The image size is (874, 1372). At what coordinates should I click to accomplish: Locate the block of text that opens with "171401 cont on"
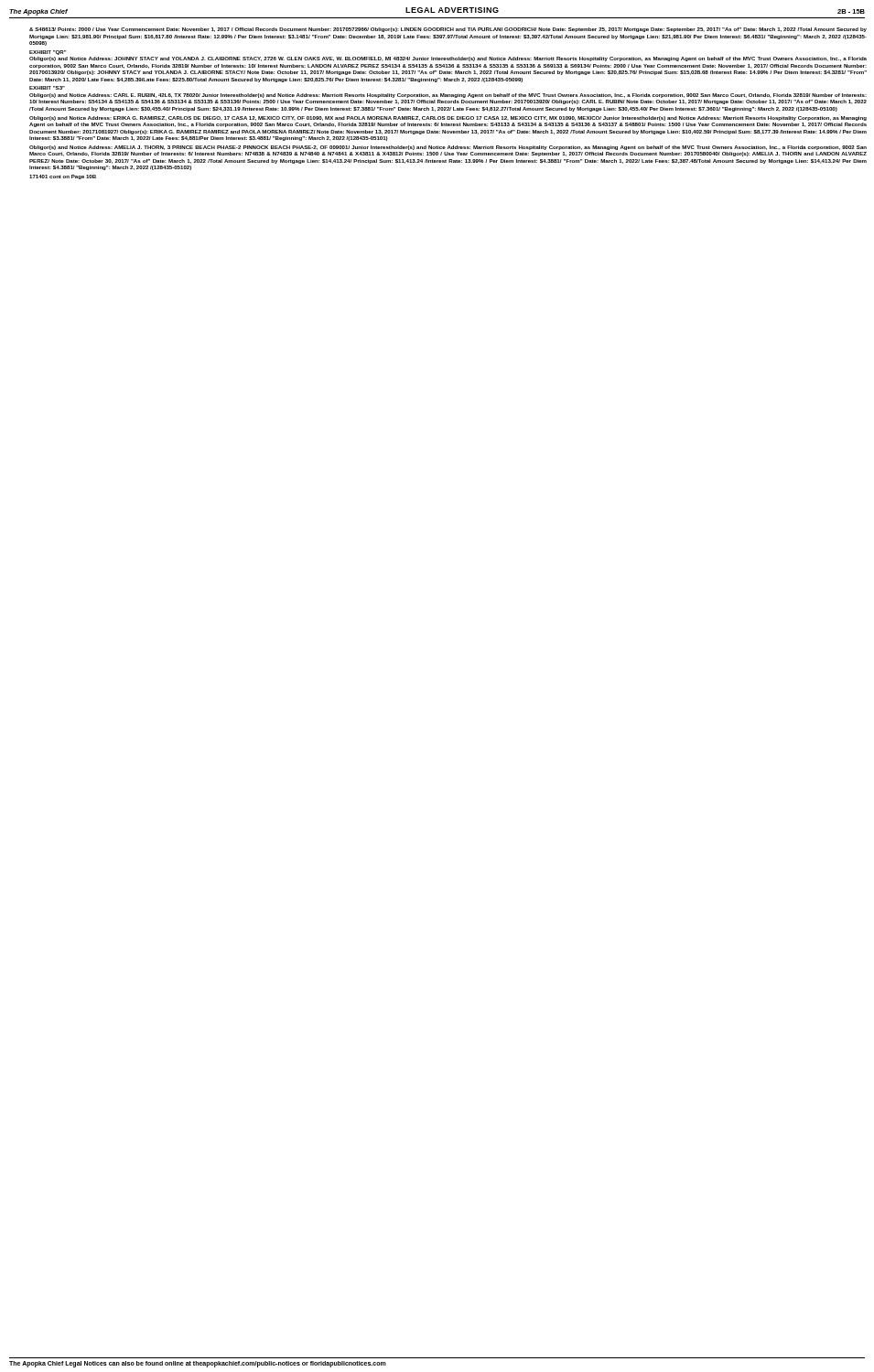click(63, 177)
